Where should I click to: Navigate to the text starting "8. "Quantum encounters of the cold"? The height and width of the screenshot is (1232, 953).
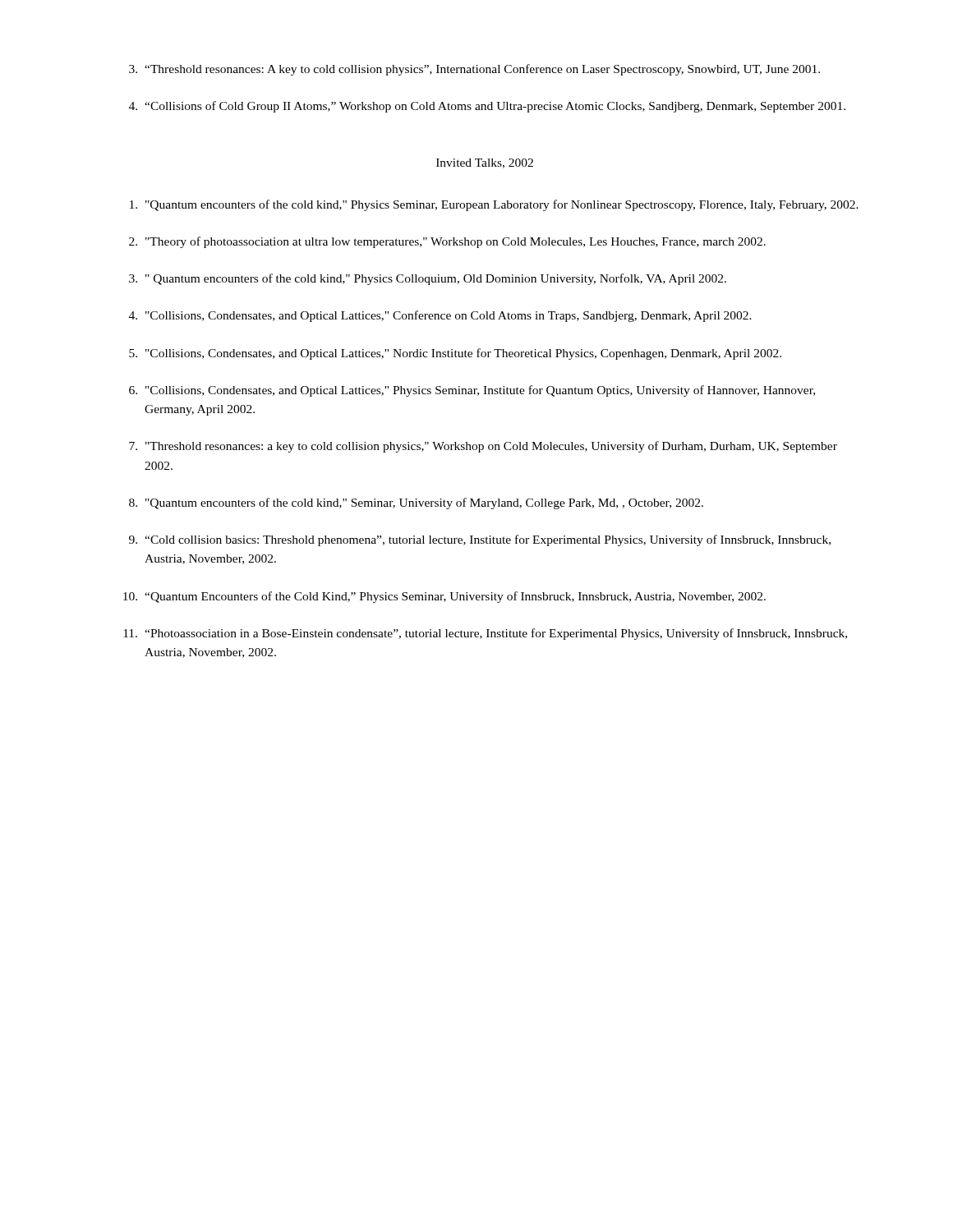click(485, 502)
